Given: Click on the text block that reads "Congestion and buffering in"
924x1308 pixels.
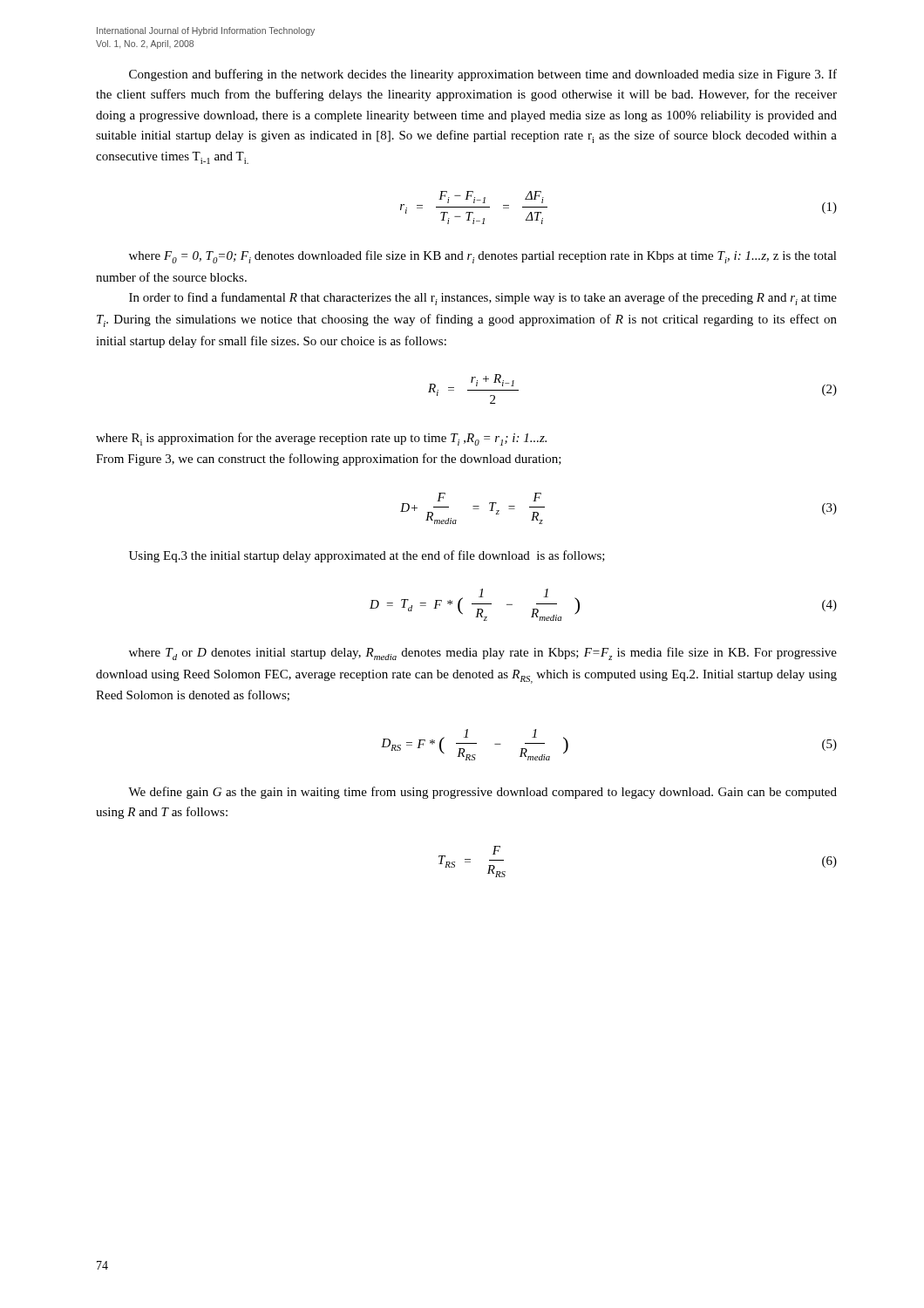Looking at the screenshot, I should [466, 116].
